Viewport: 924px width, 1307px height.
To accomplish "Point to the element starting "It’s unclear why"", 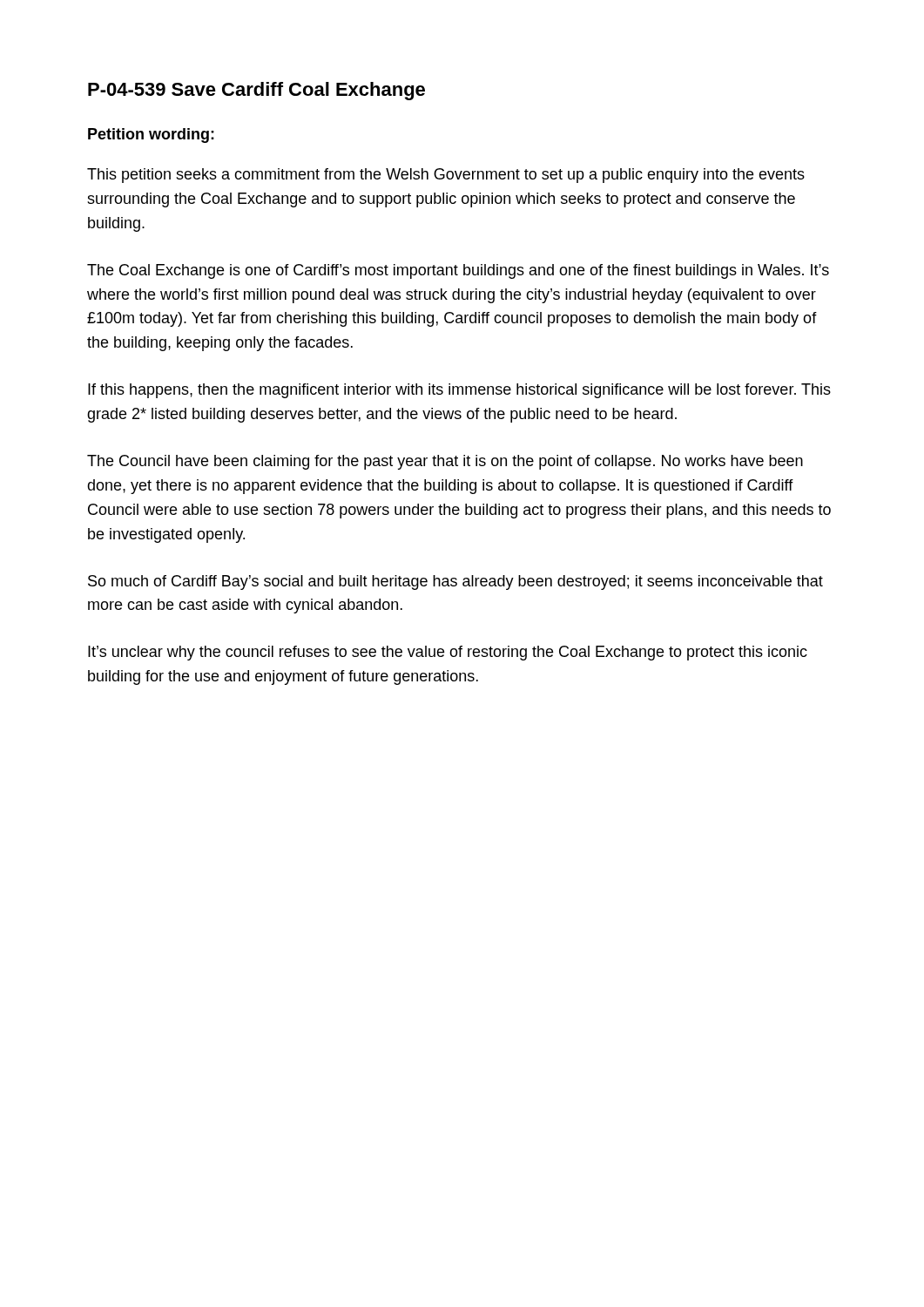I will click(447, 664).
